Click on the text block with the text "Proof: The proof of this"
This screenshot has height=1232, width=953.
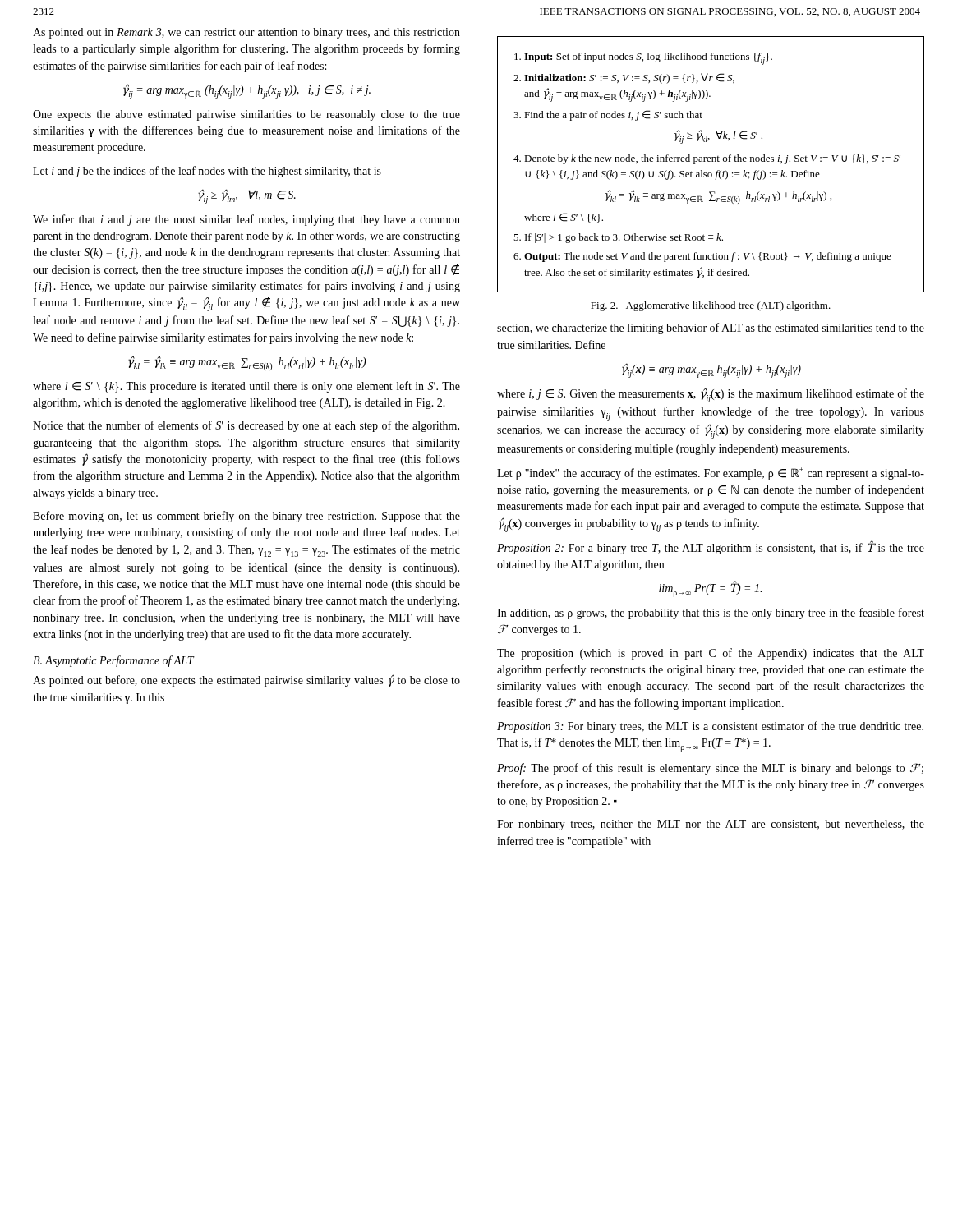point(711,785)
